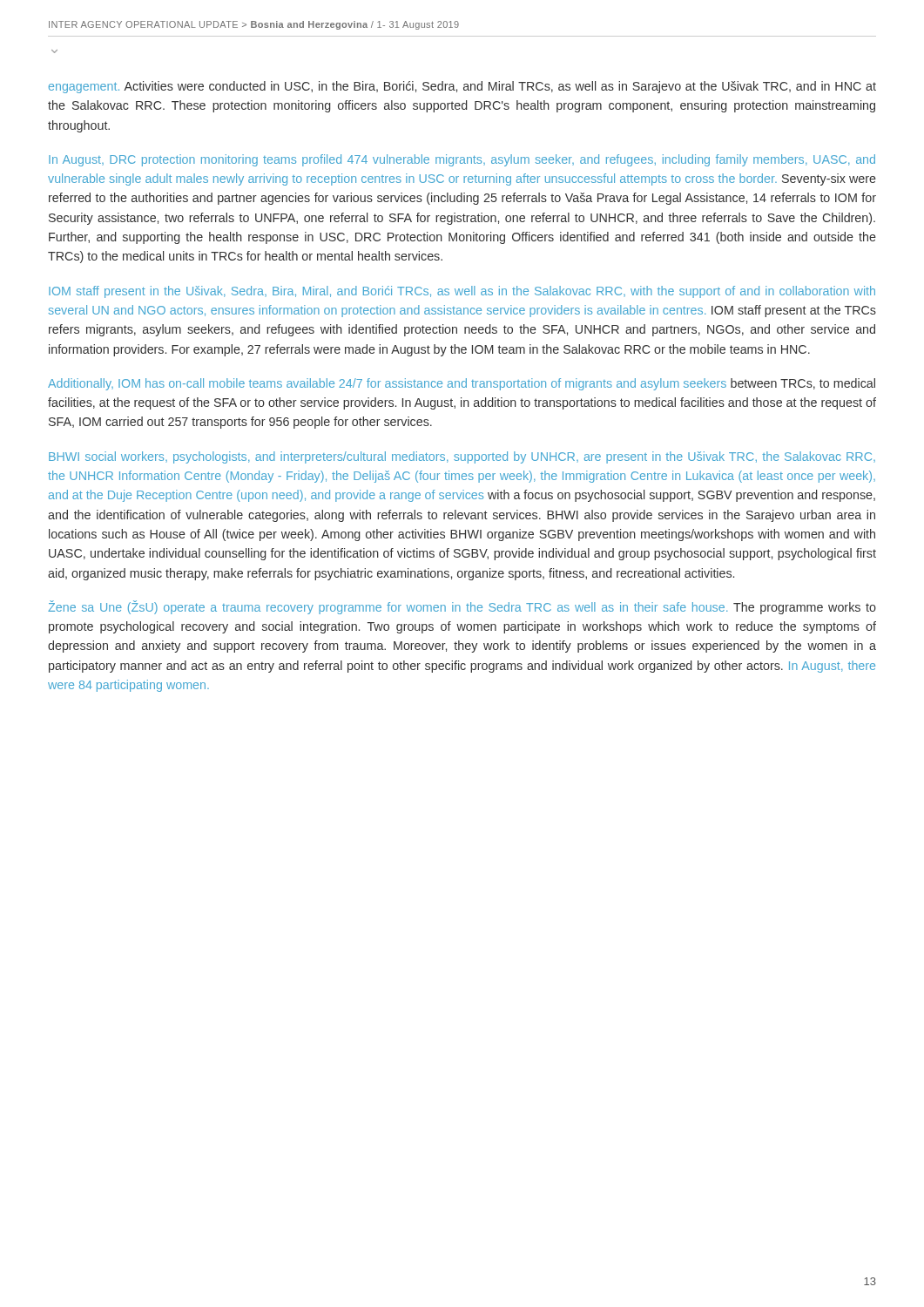Screen dimensions: 1307x924
Task: Point to the block starting "engagement. Activities were conducted in USC, in"
Action: coord(462,106)
